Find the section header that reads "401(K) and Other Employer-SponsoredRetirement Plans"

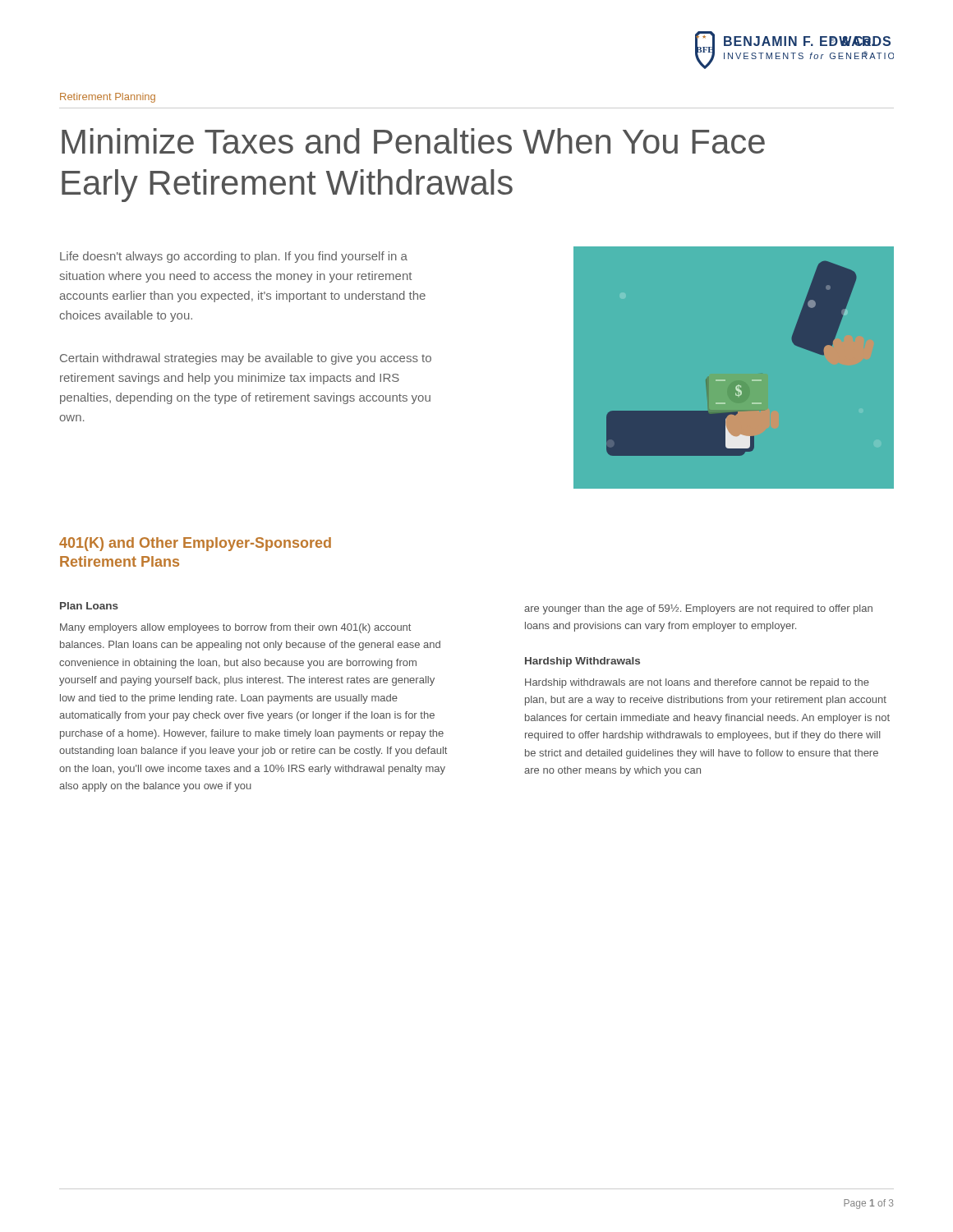point(256,553)
